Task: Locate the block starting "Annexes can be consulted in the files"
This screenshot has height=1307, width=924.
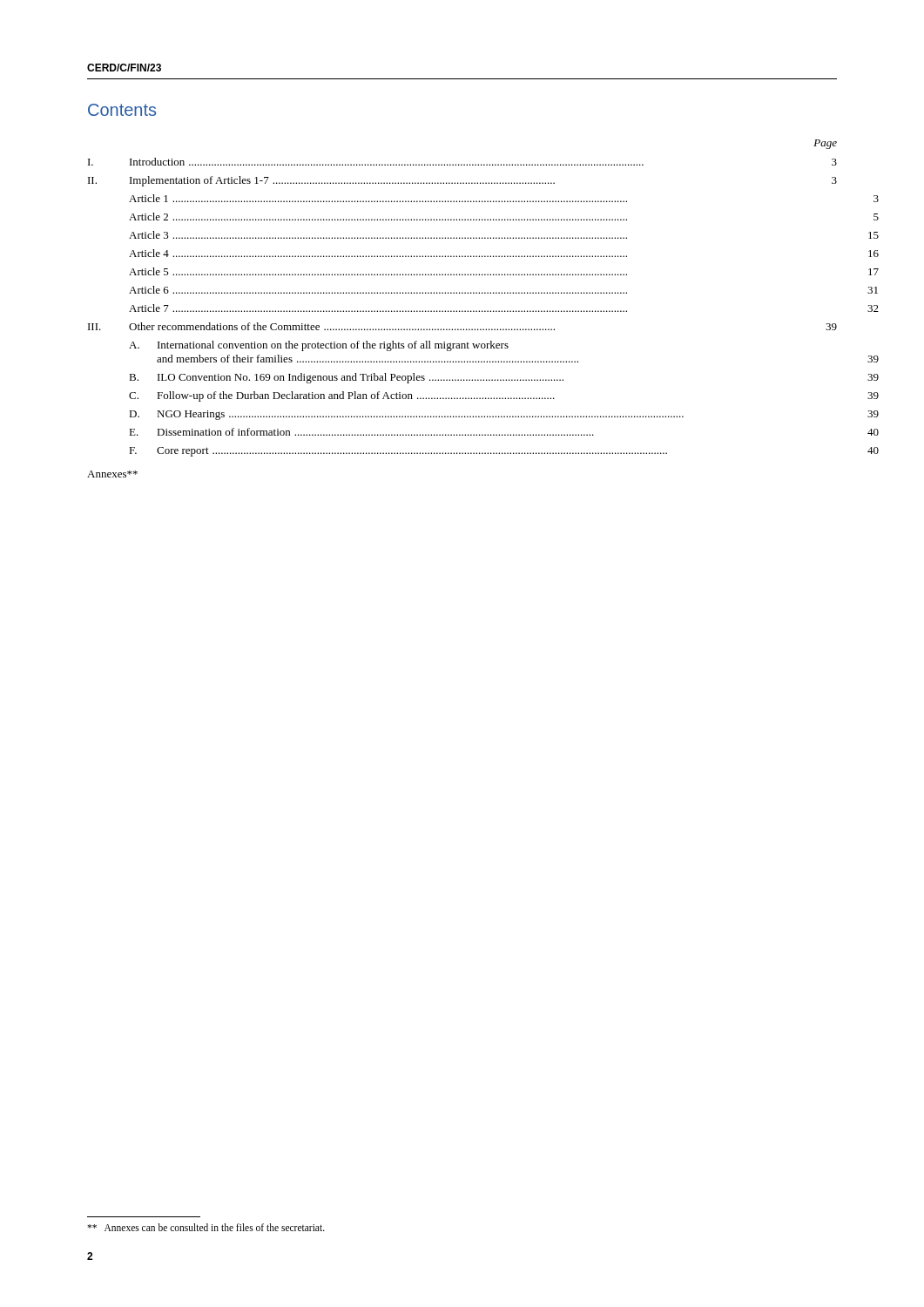Action: 206,1228
